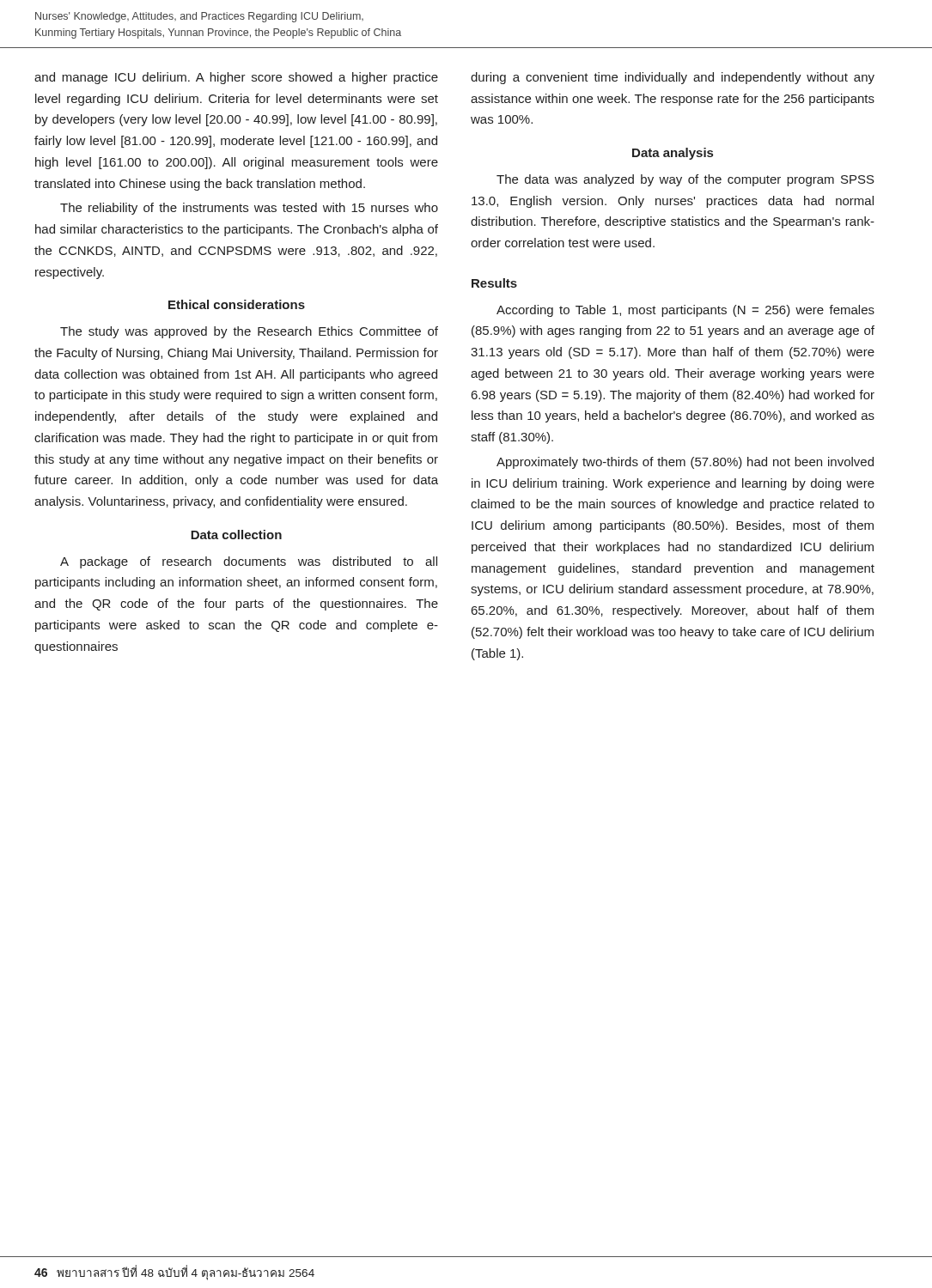932x1288 pixels.
Task: Where does it say "Data analysis"?
Action: click(673, 152)
